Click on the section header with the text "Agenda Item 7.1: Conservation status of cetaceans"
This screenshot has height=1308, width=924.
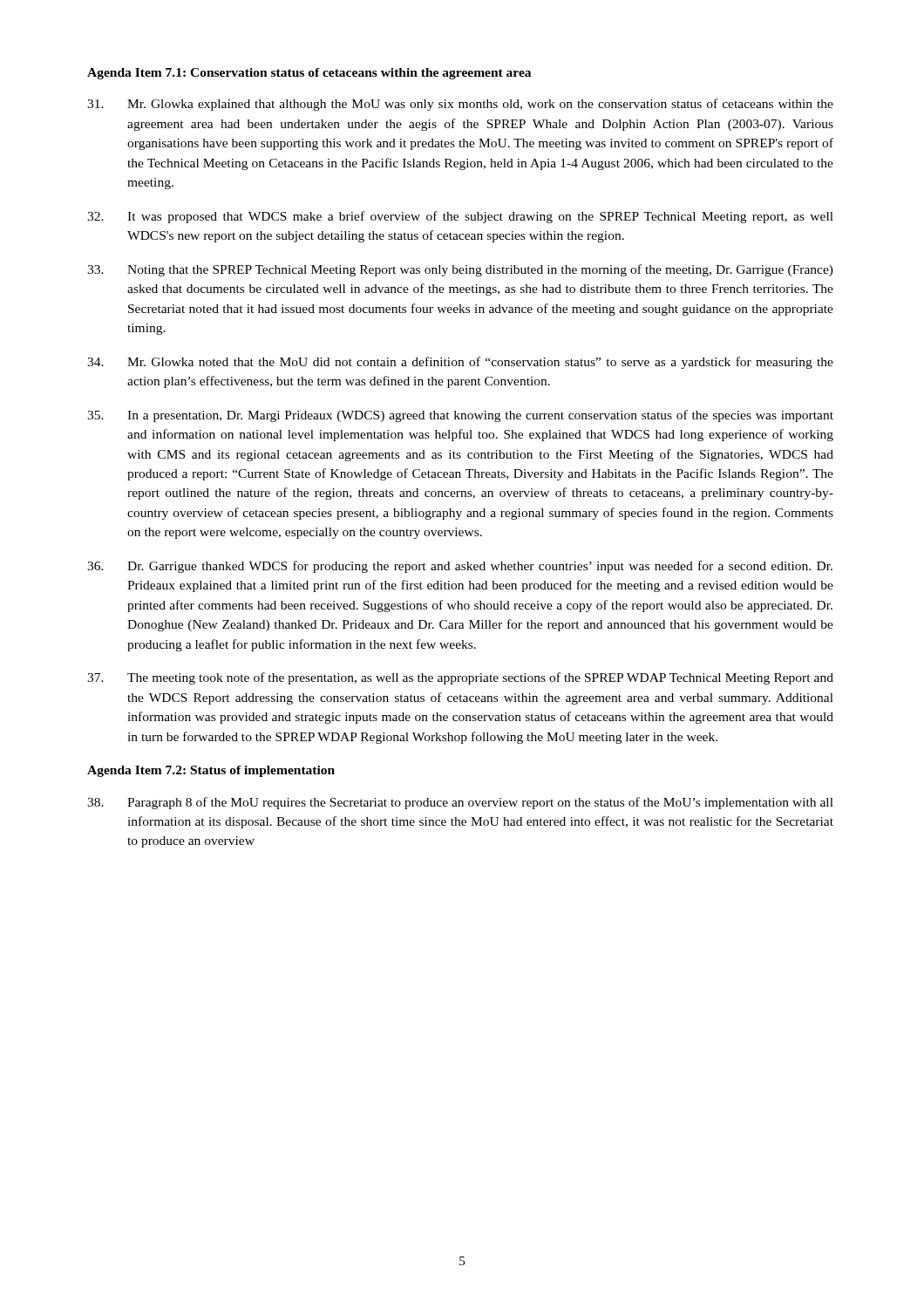coord(309,72)
